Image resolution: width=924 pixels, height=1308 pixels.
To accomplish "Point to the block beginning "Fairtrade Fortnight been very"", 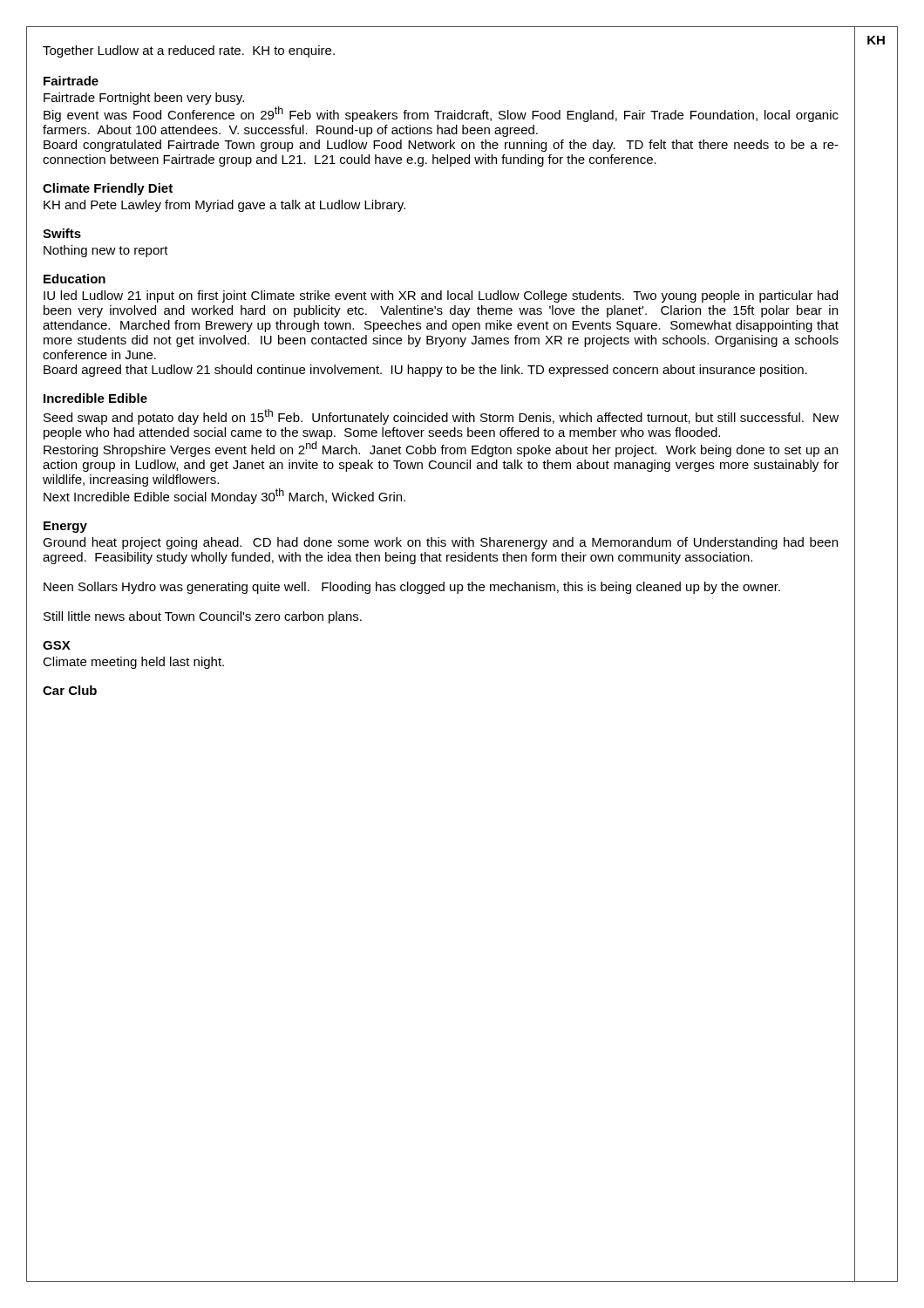I will pos(441,128).
